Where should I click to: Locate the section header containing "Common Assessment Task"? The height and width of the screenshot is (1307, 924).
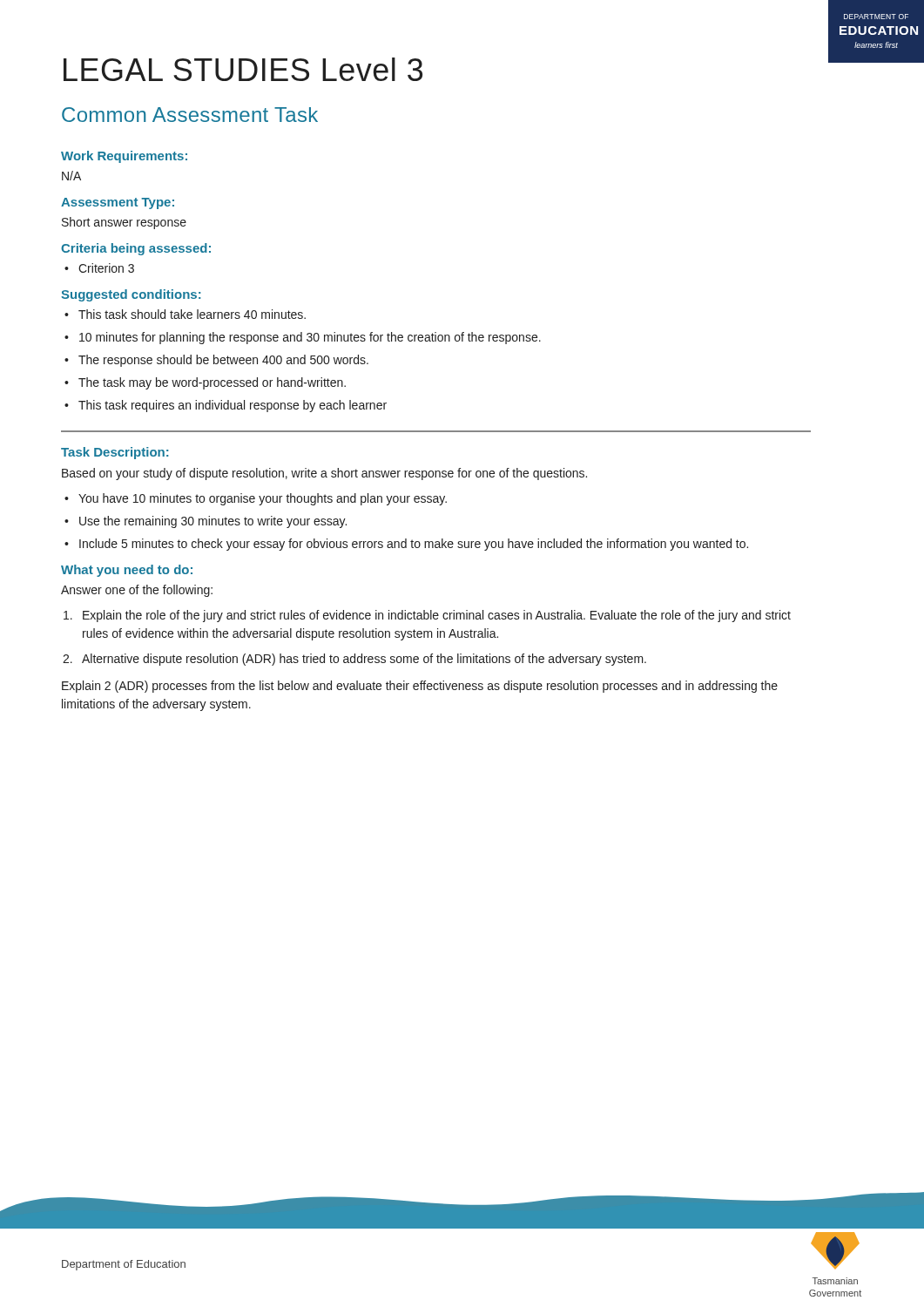coord(190,115)
